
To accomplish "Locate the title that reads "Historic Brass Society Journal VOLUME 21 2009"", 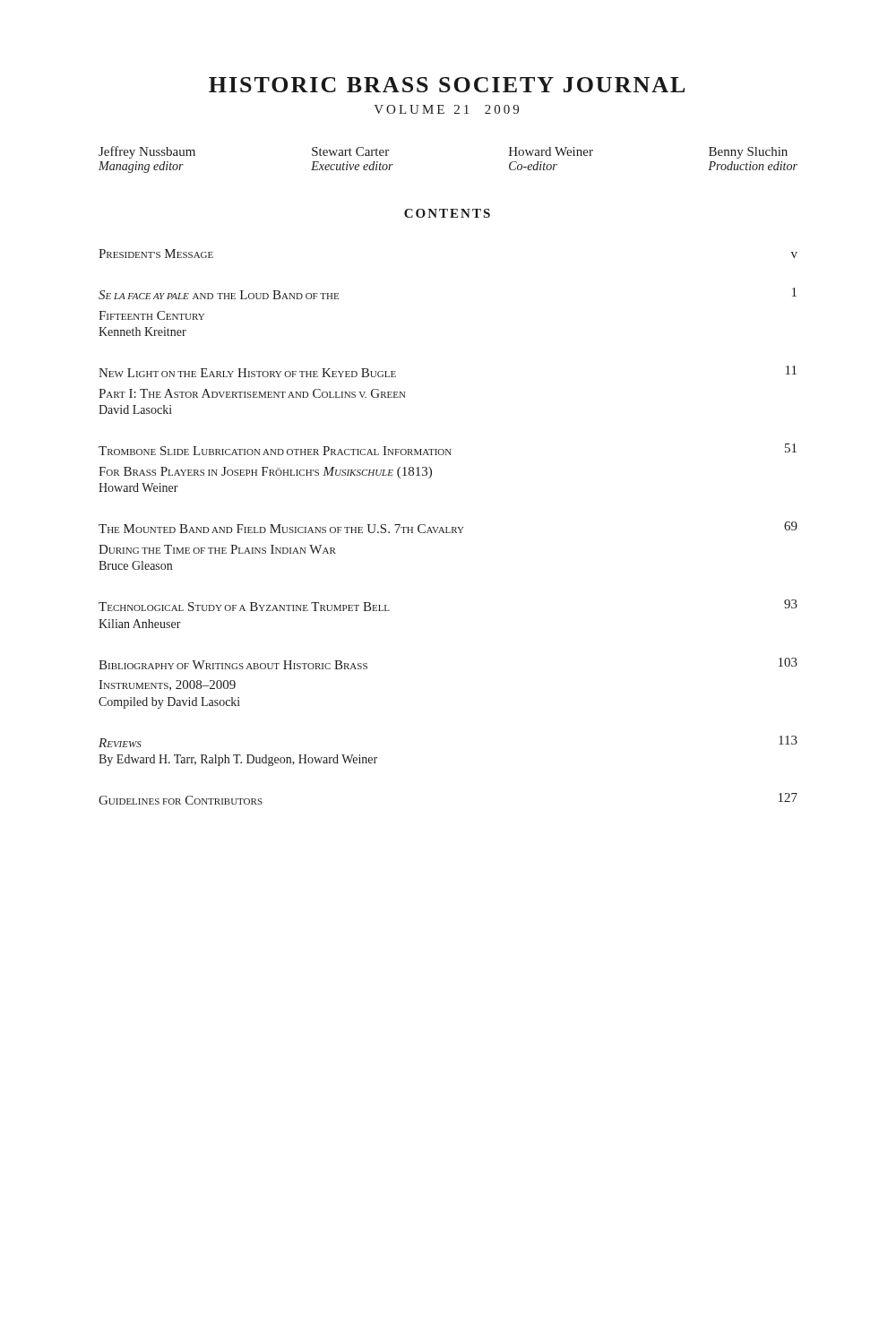I will coord(448,94).
